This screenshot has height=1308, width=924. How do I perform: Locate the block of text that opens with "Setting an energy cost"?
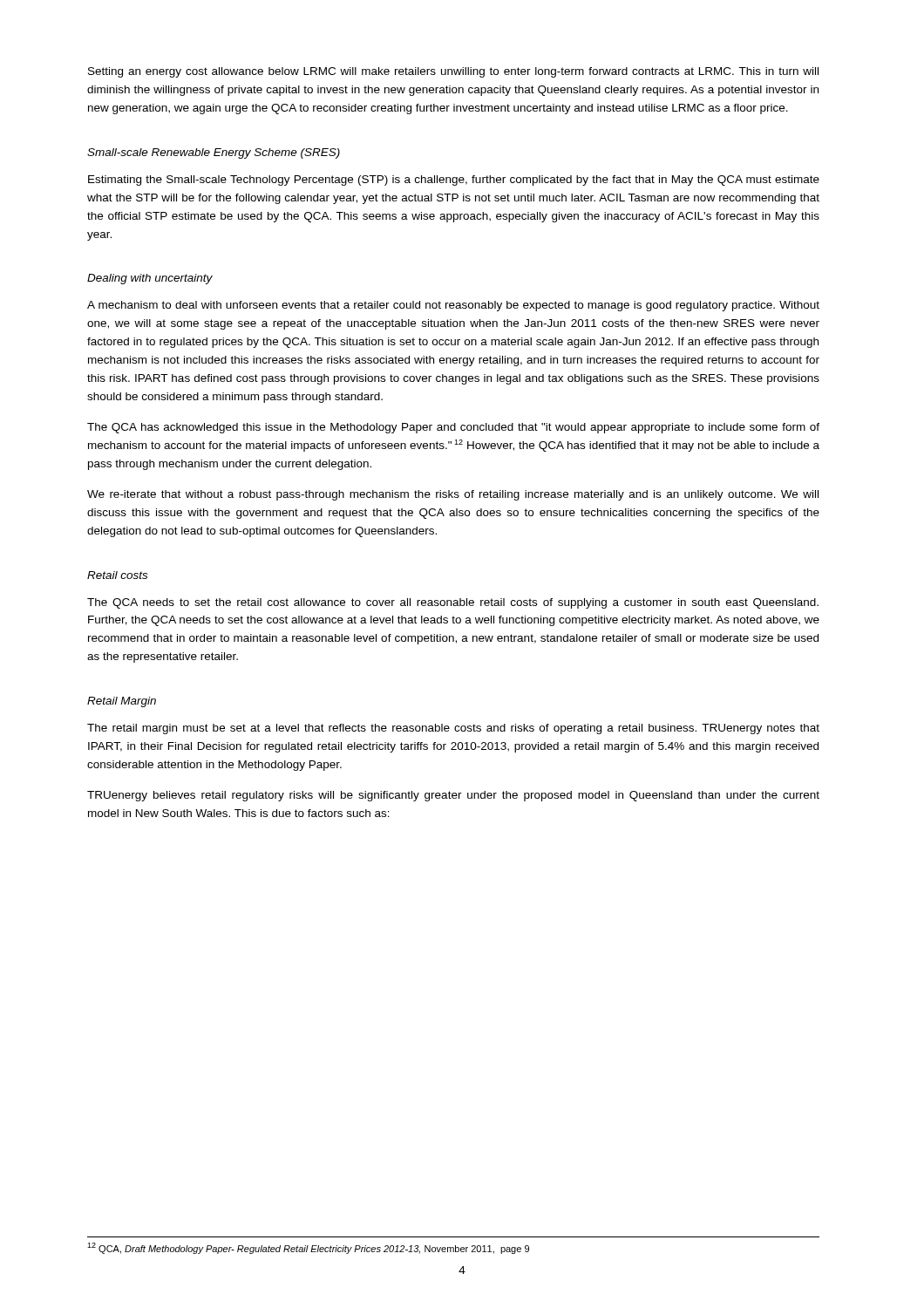pyautogui.click(x=453, y=89)
